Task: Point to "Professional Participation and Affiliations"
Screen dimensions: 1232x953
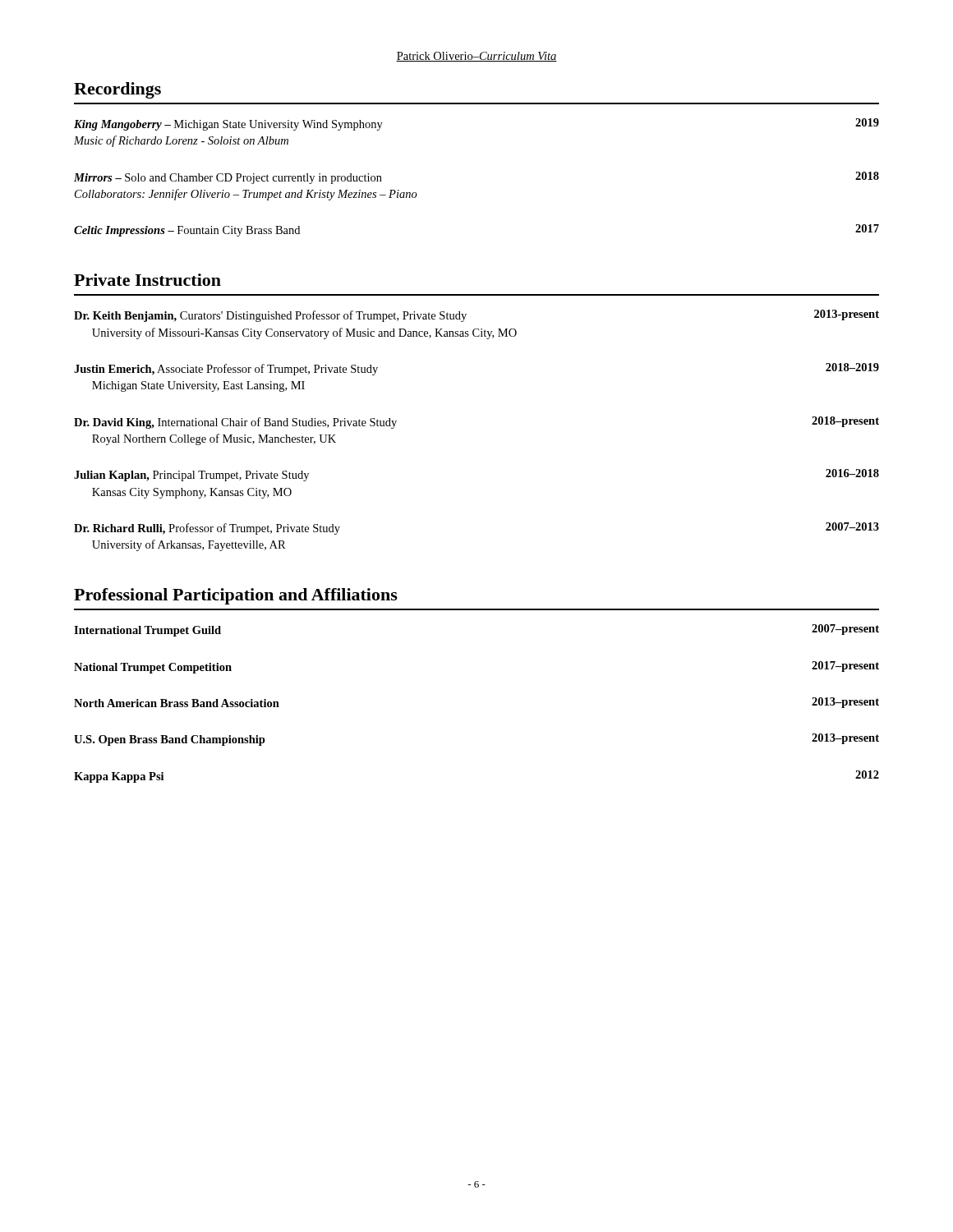Action: pos(236,595)
